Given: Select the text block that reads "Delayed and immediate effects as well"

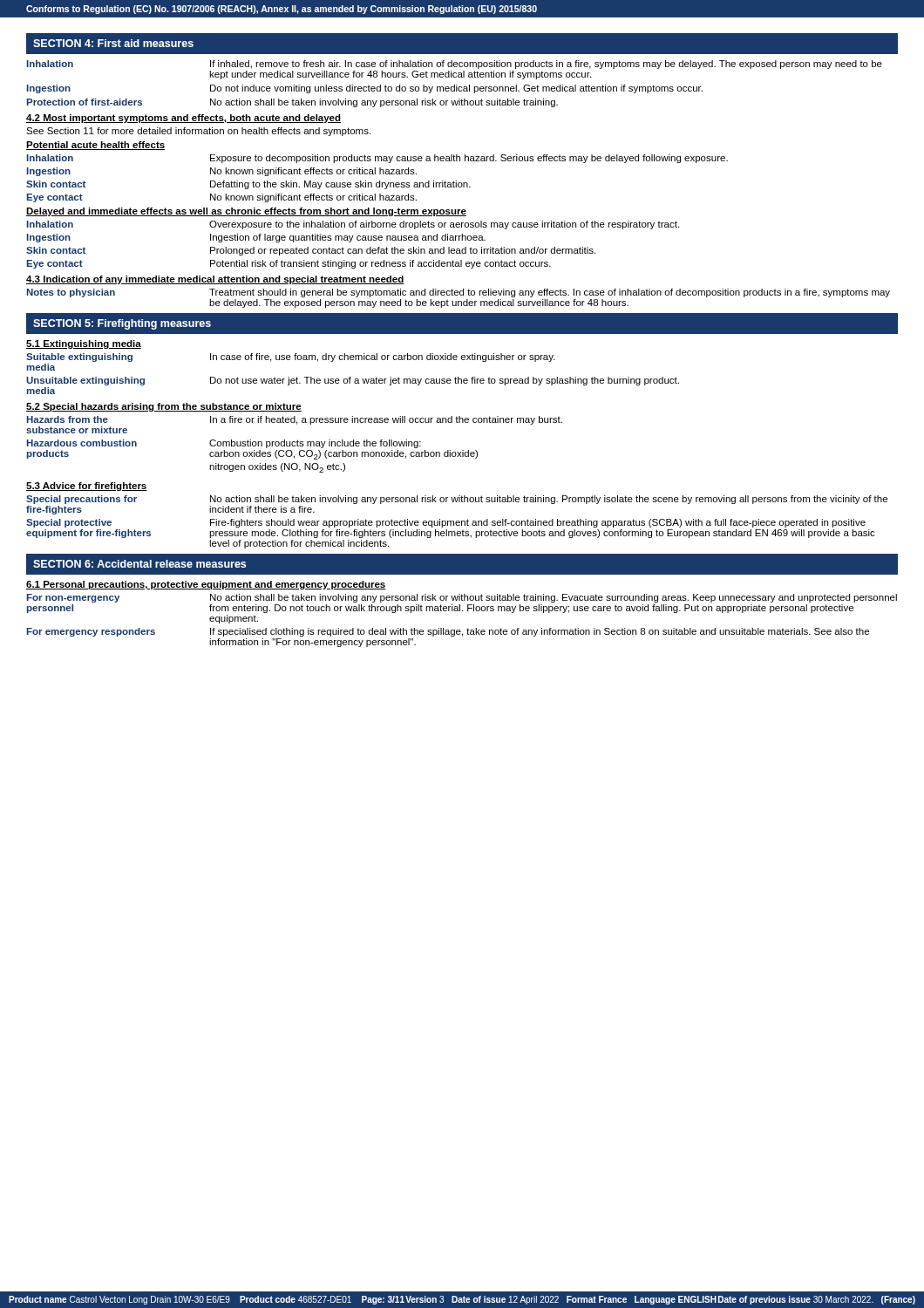Looking at the screenshot, I should tap(246, 211).
